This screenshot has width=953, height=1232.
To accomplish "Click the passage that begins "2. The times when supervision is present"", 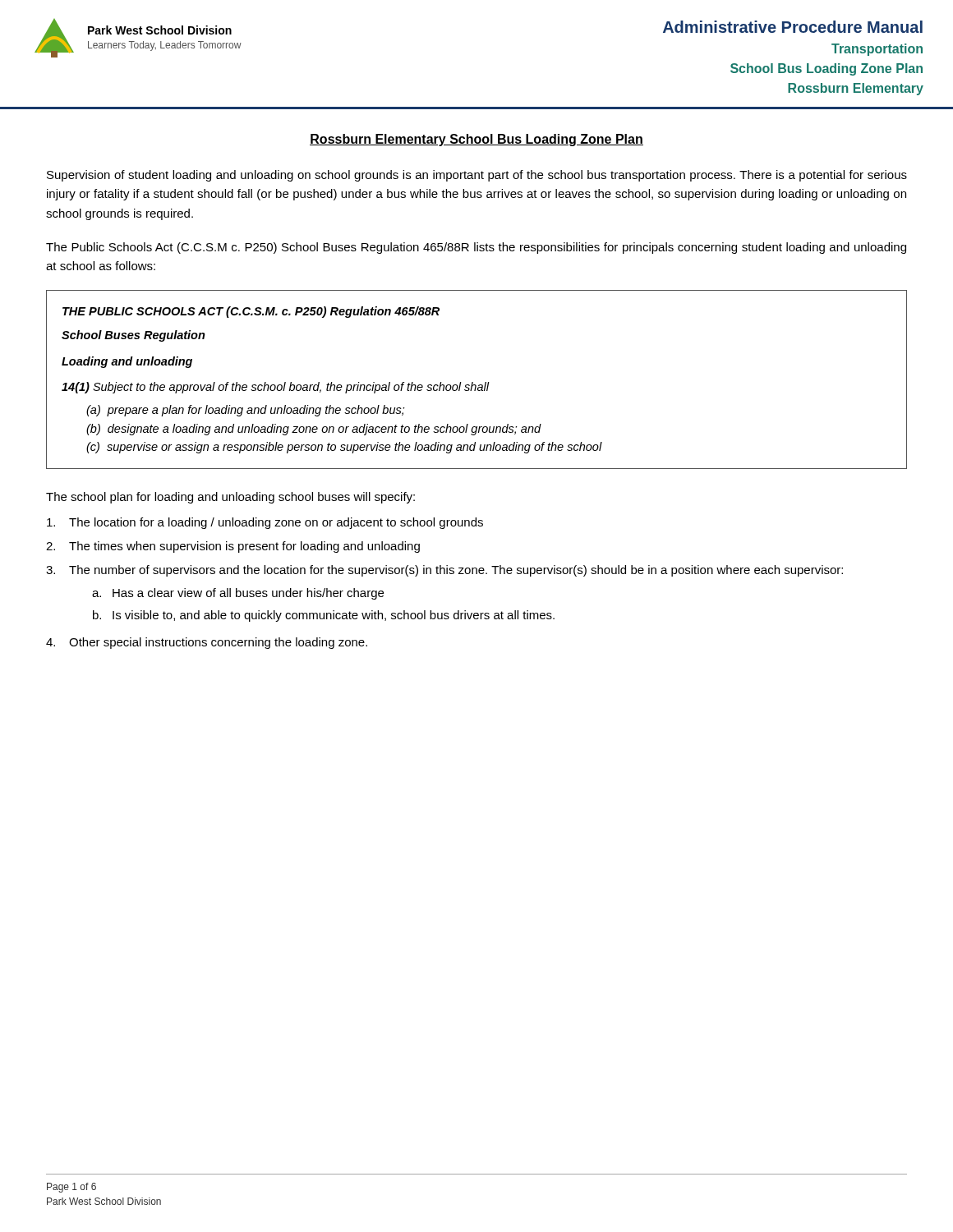I will (233, 547).
